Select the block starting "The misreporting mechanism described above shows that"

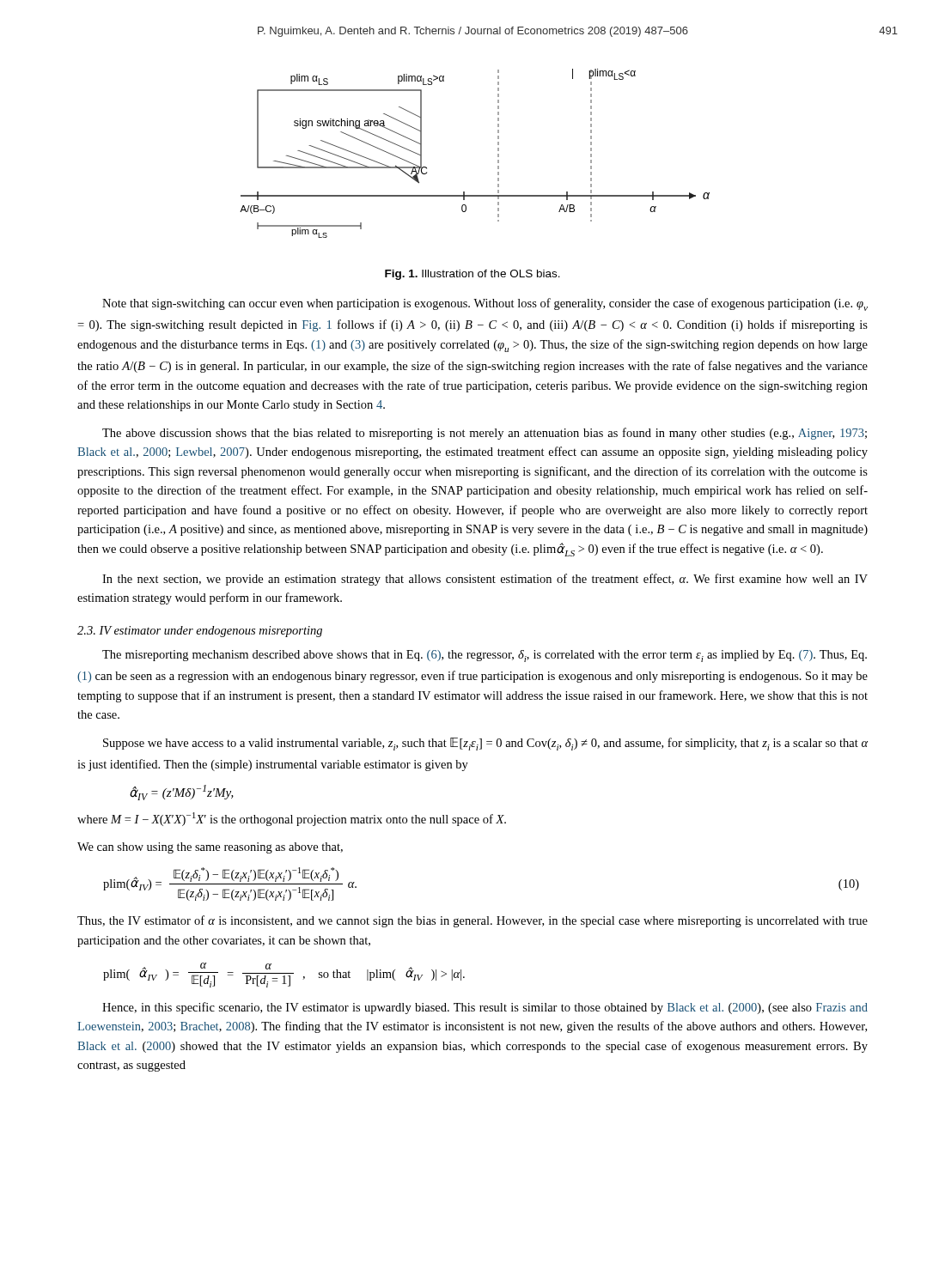472,684
